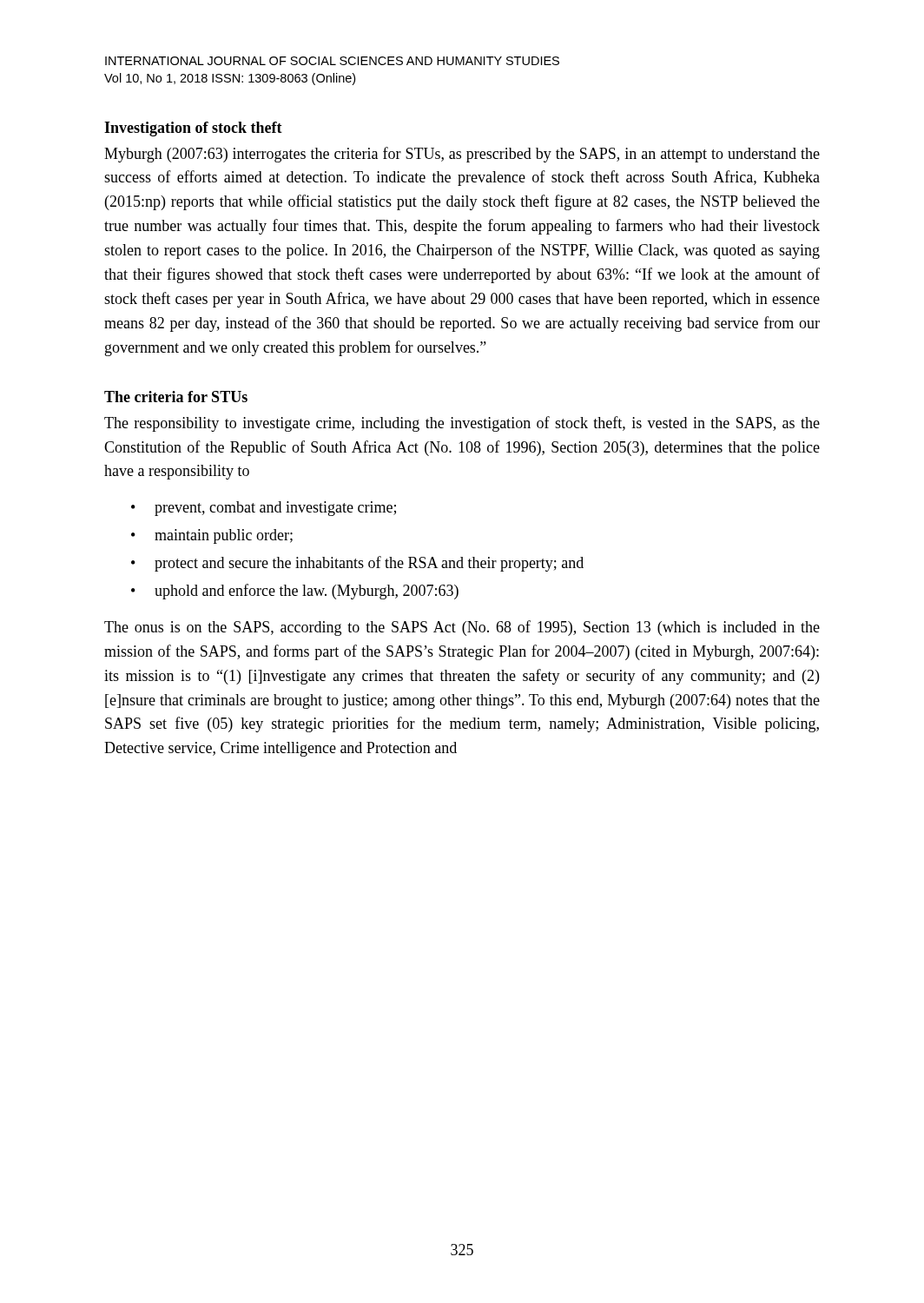Image resolution: width=924 pixels, height=1303 pixels.
Task: Point to "Investigation of stock theft"
Action: (193, 127)
